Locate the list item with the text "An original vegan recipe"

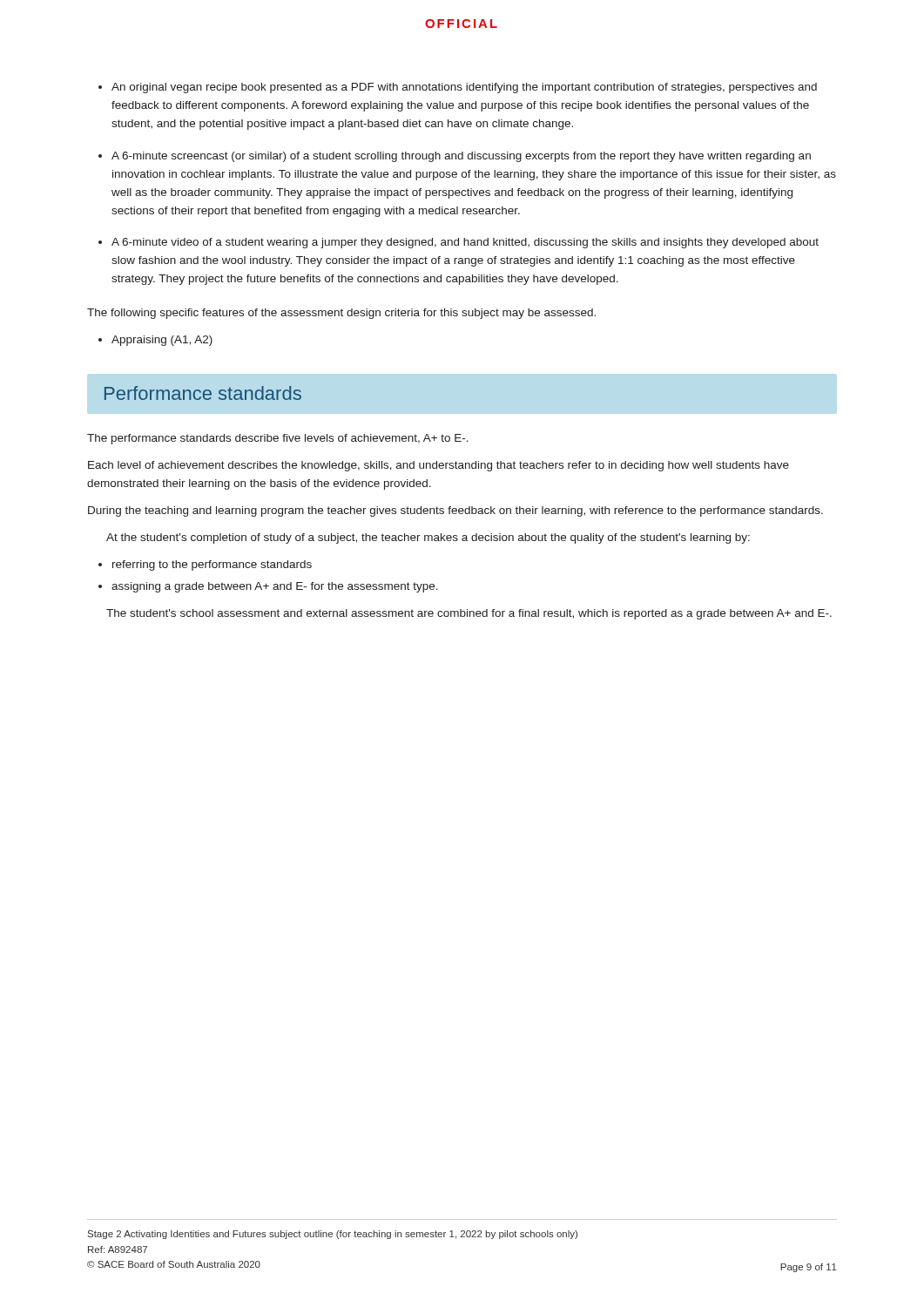pyautogui.click(x=464, y=105)
